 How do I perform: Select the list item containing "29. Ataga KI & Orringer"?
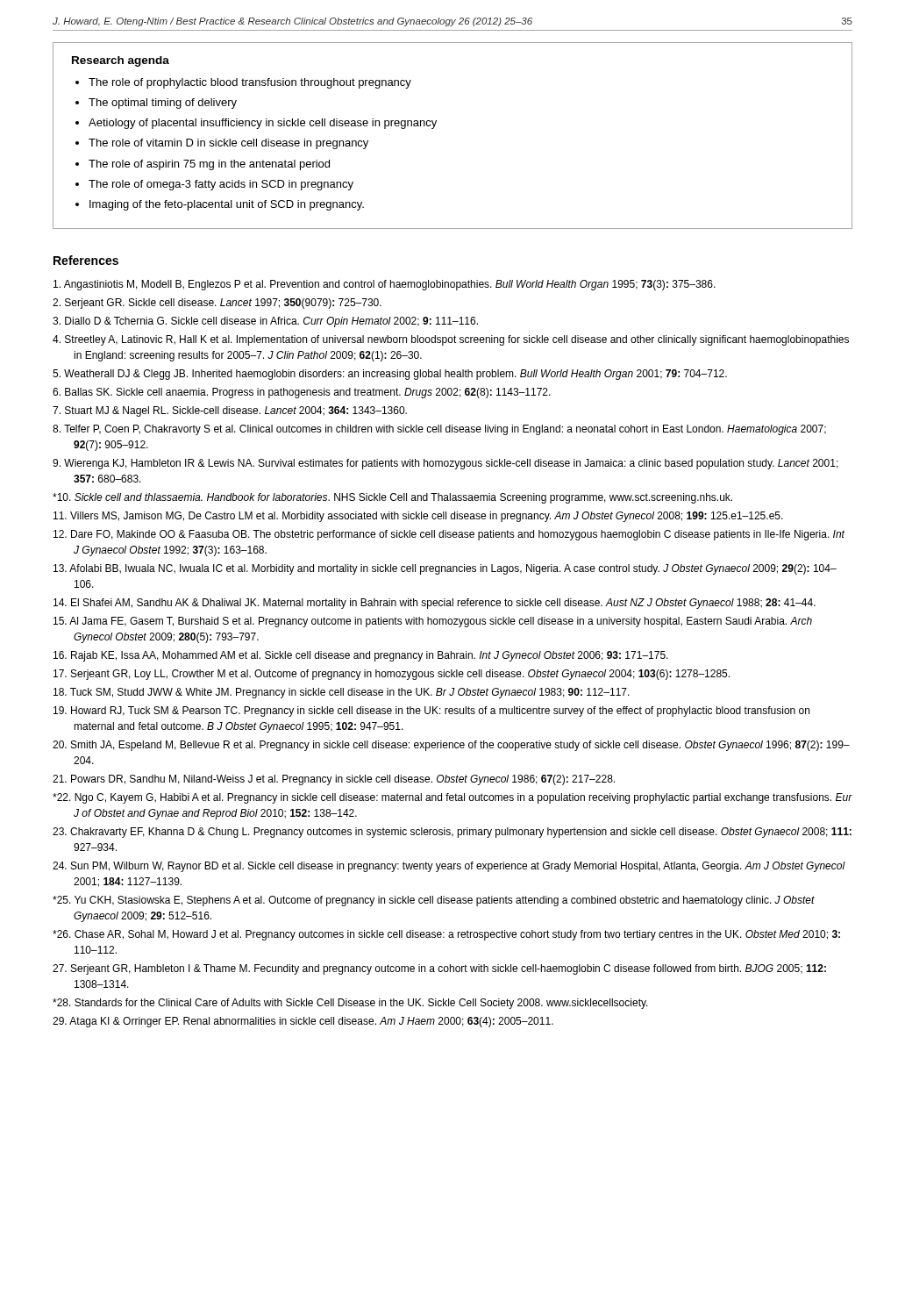(303, 1021)
